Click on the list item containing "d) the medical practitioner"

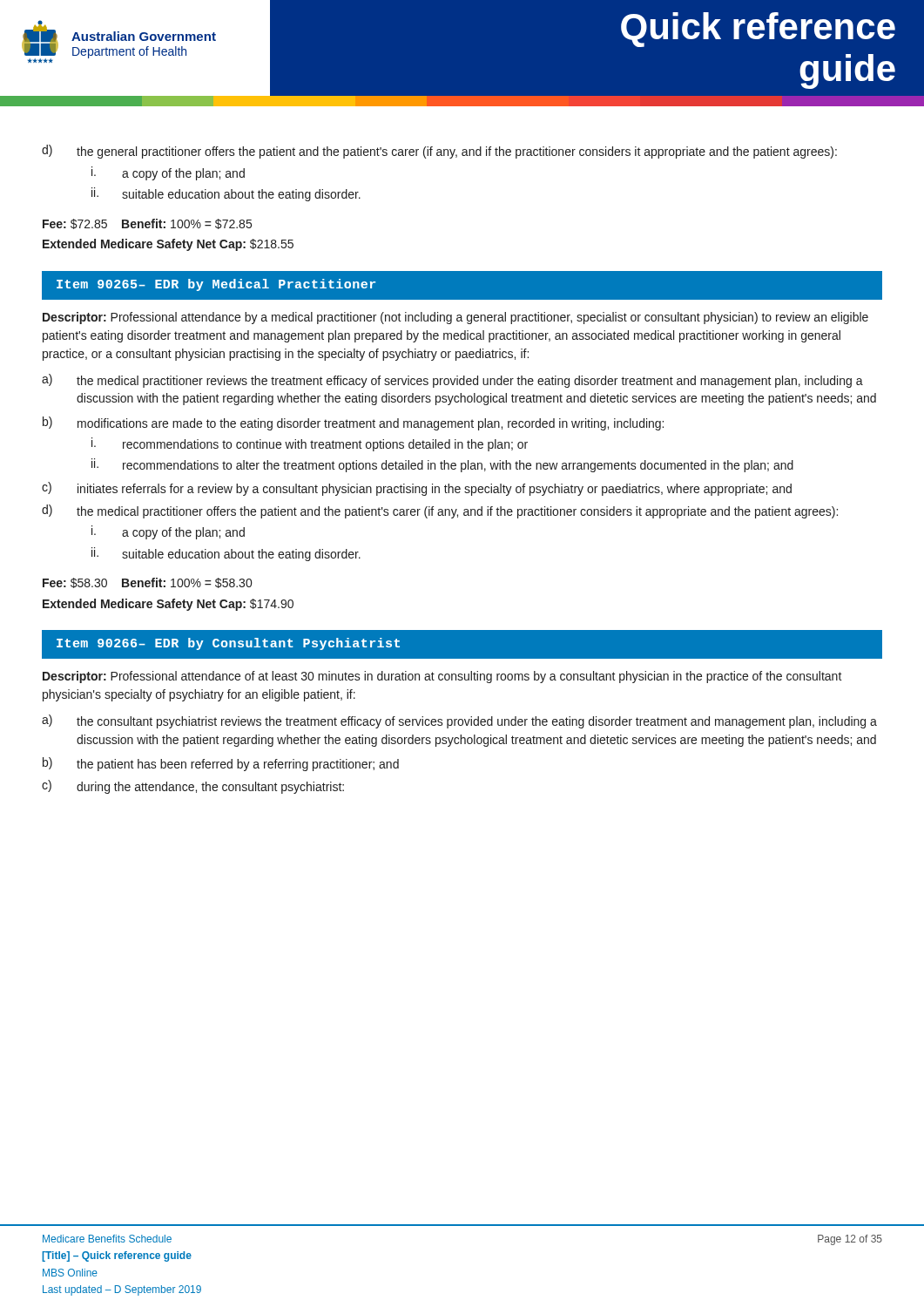pos(462,512)
